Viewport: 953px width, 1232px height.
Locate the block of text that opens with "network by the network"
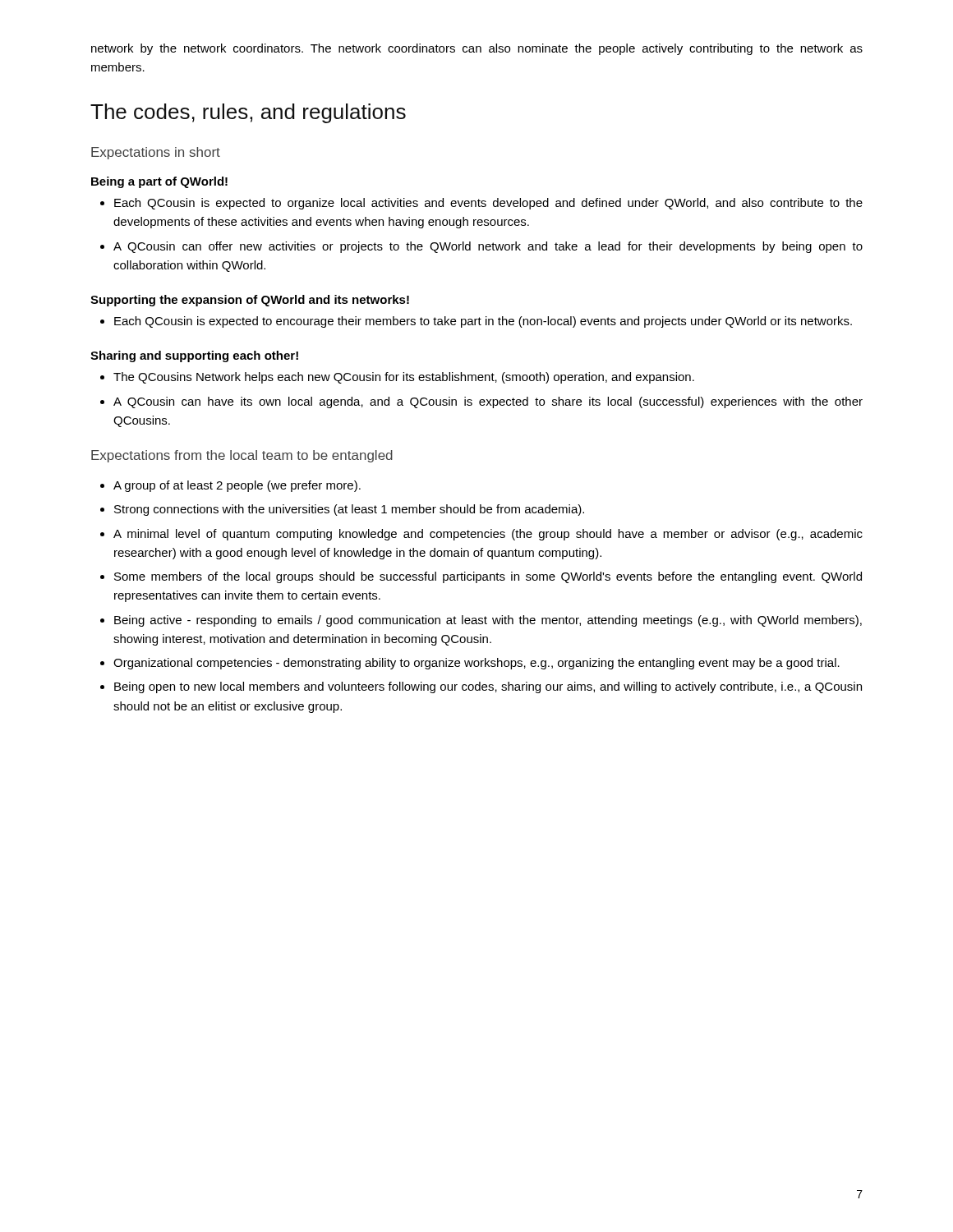(x=476, y=57)
